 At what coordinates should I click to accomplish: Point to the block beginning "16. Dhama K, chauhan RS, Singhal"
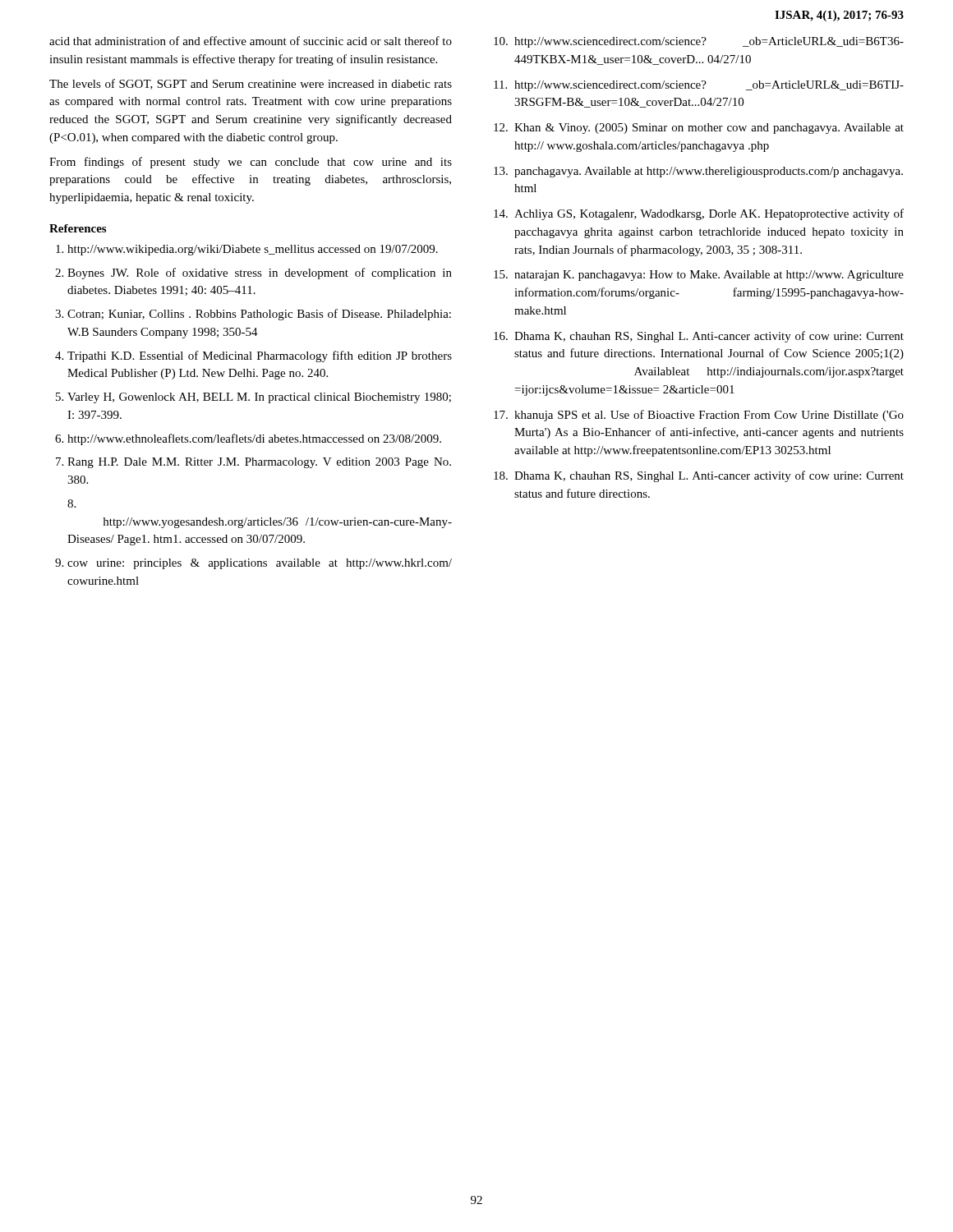(698, 363)
